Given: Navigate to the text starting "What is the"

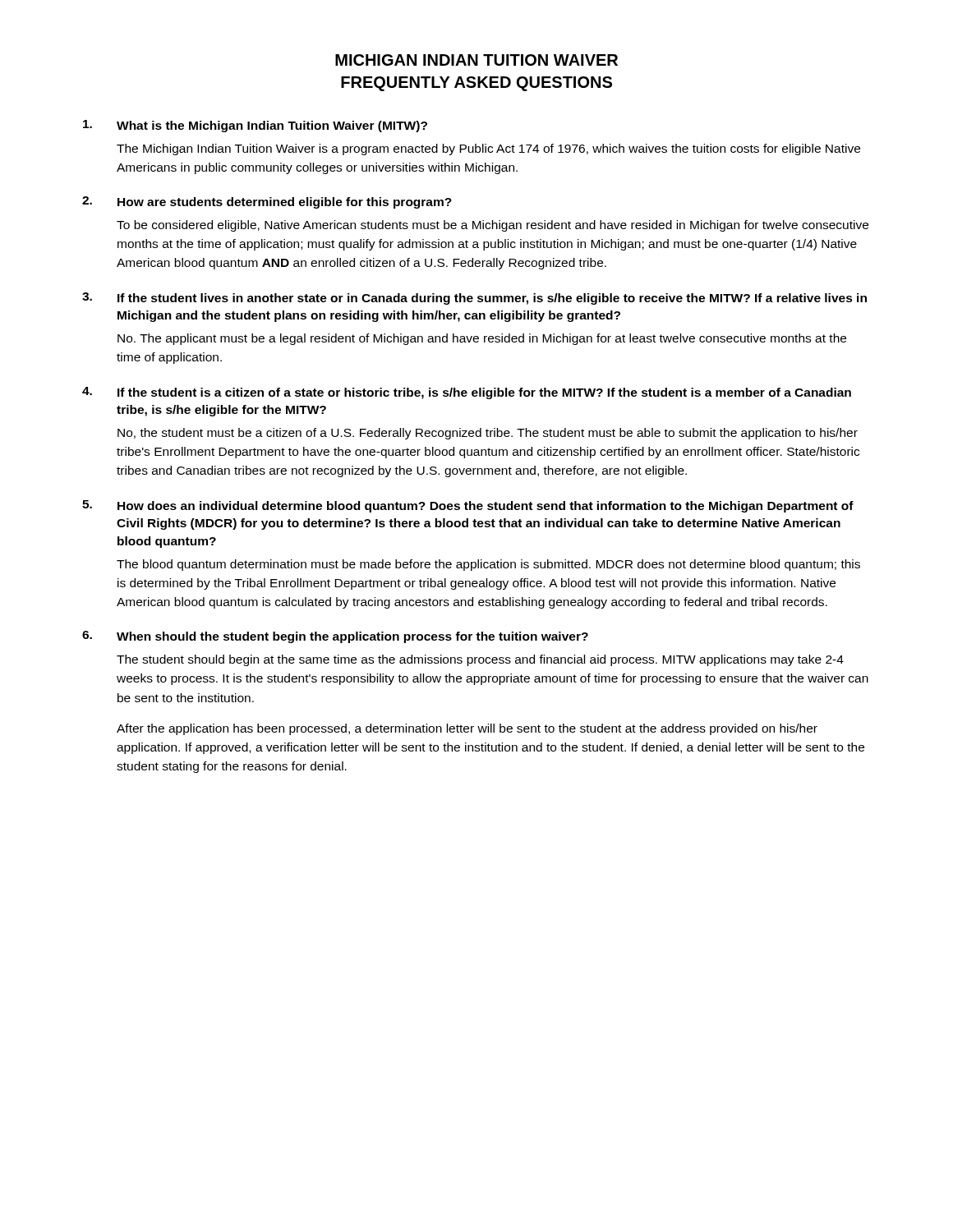Looking at the screenshot, I should click(x=476, y=147).
